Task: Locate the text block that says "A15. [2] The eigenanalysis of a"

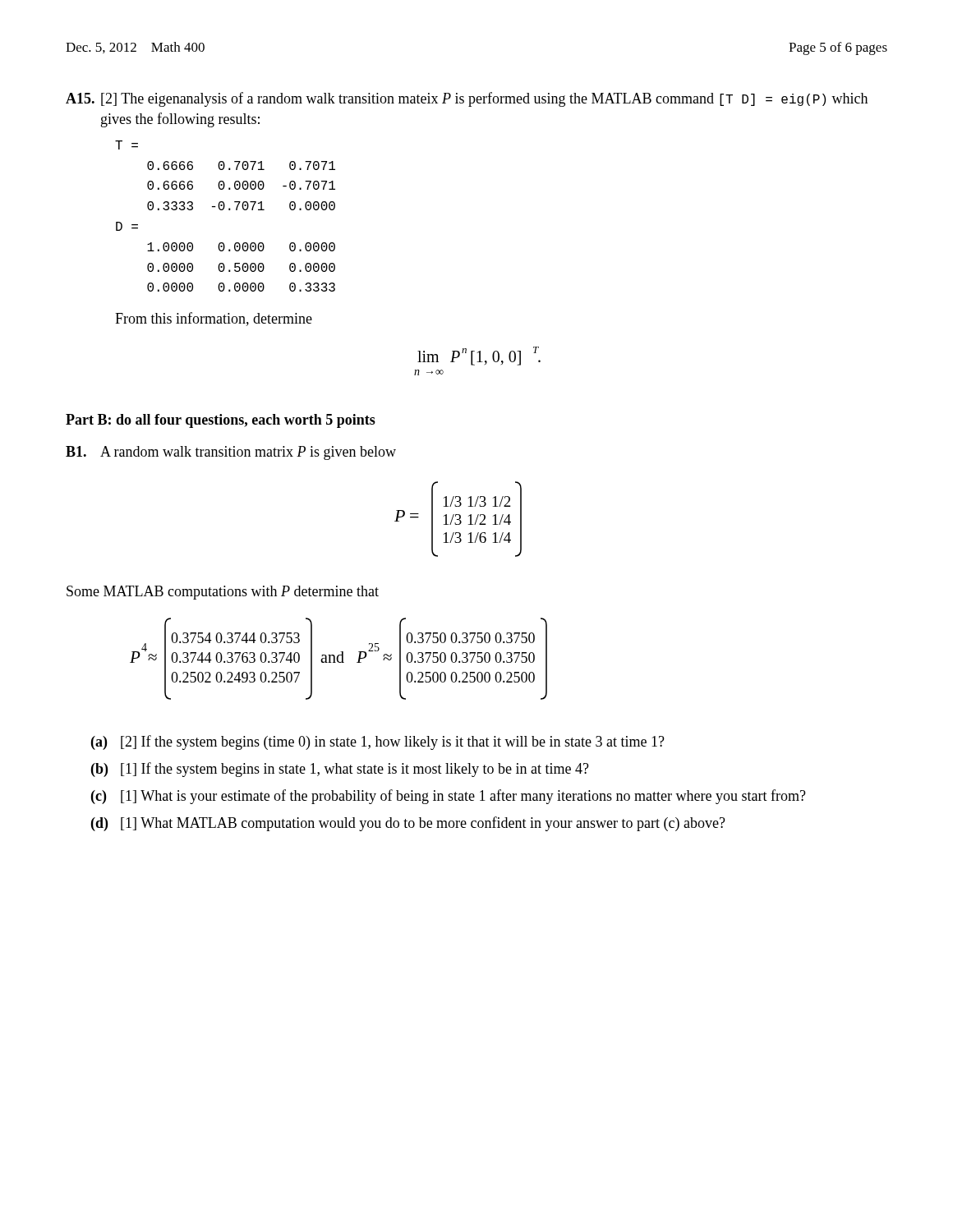Action: point(476,109)
